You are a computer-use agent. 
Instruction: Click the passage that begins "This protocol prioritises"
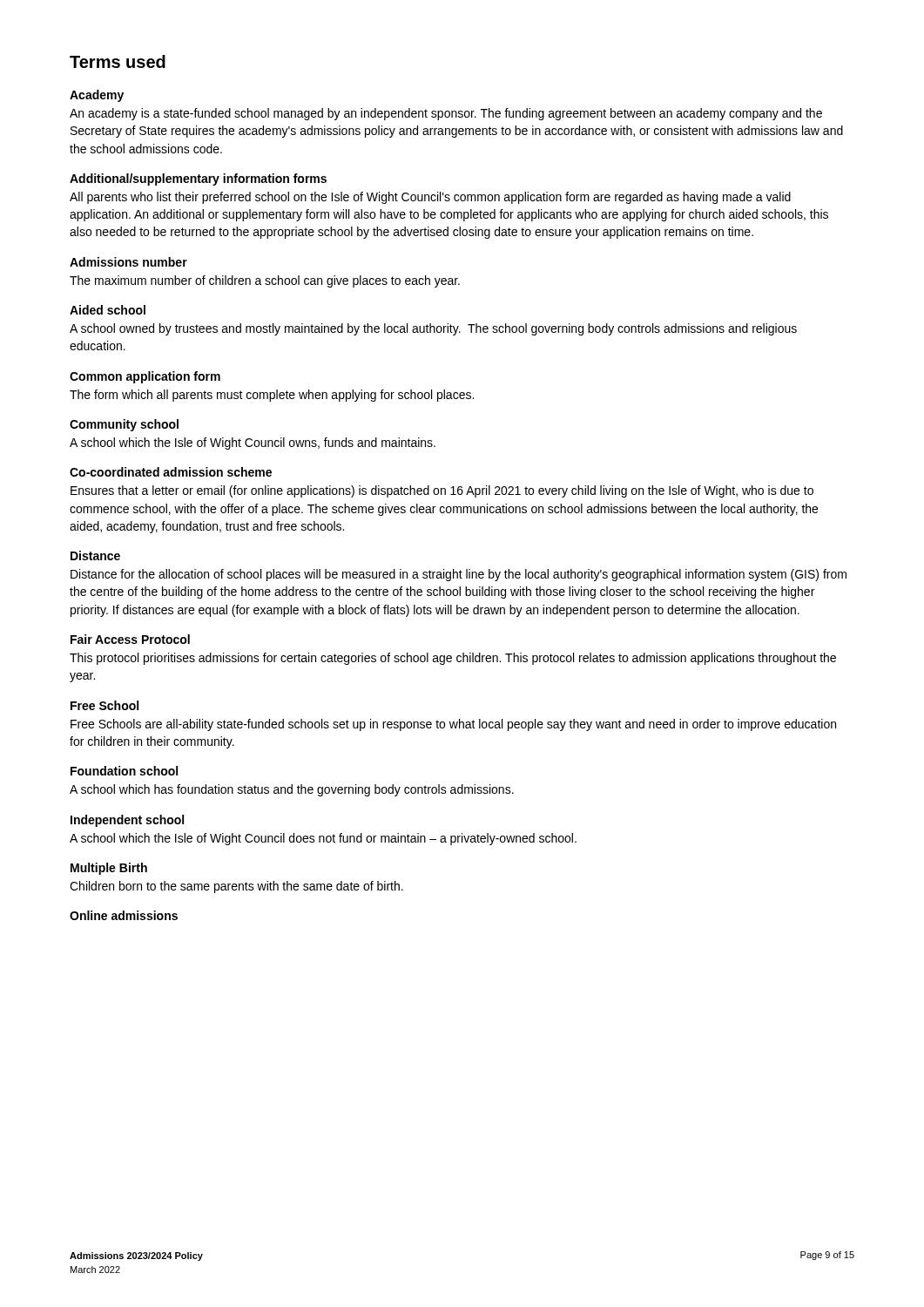click(x=453, y=667)
